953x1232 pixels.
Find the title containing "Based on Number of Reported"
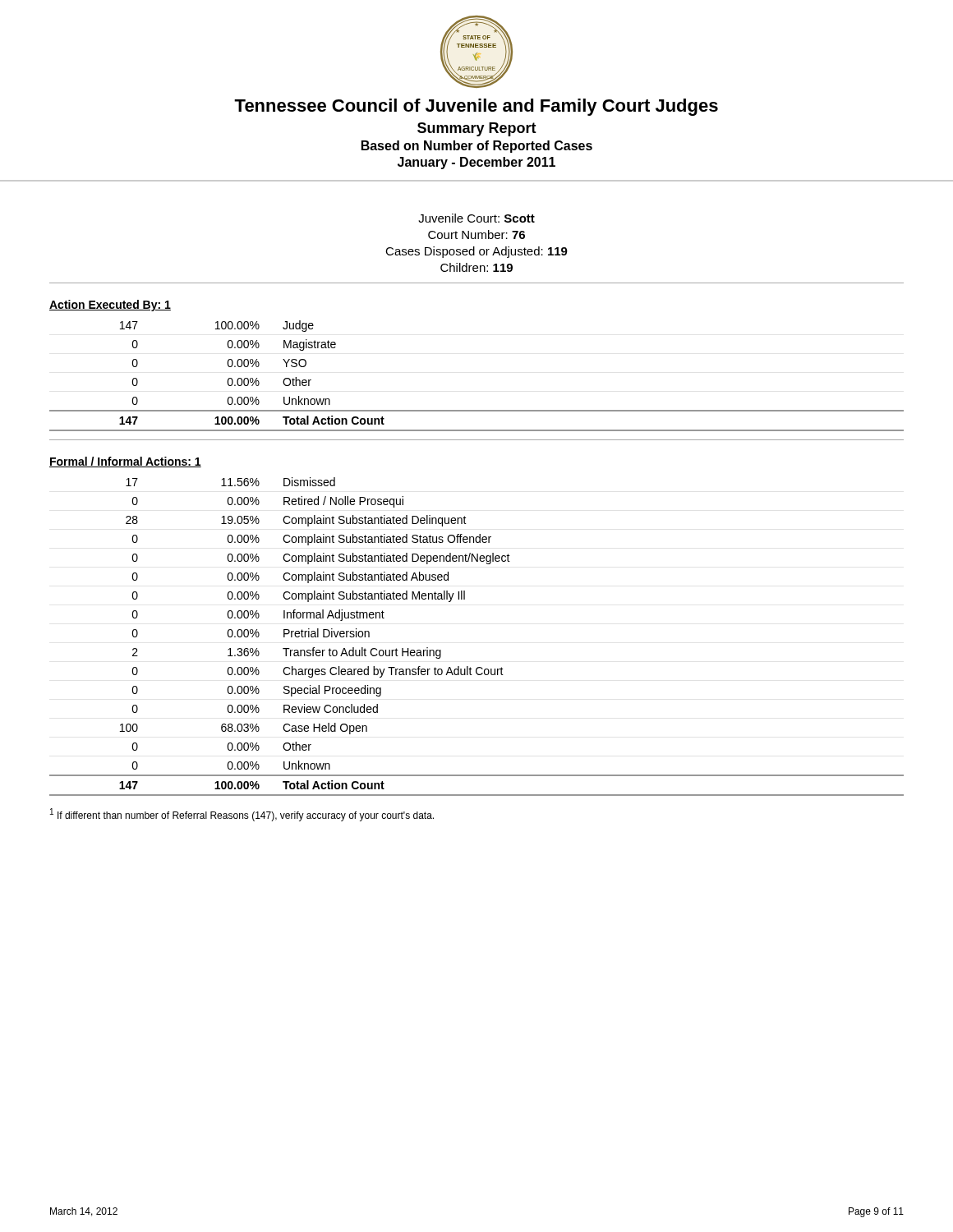click(476, 146)
